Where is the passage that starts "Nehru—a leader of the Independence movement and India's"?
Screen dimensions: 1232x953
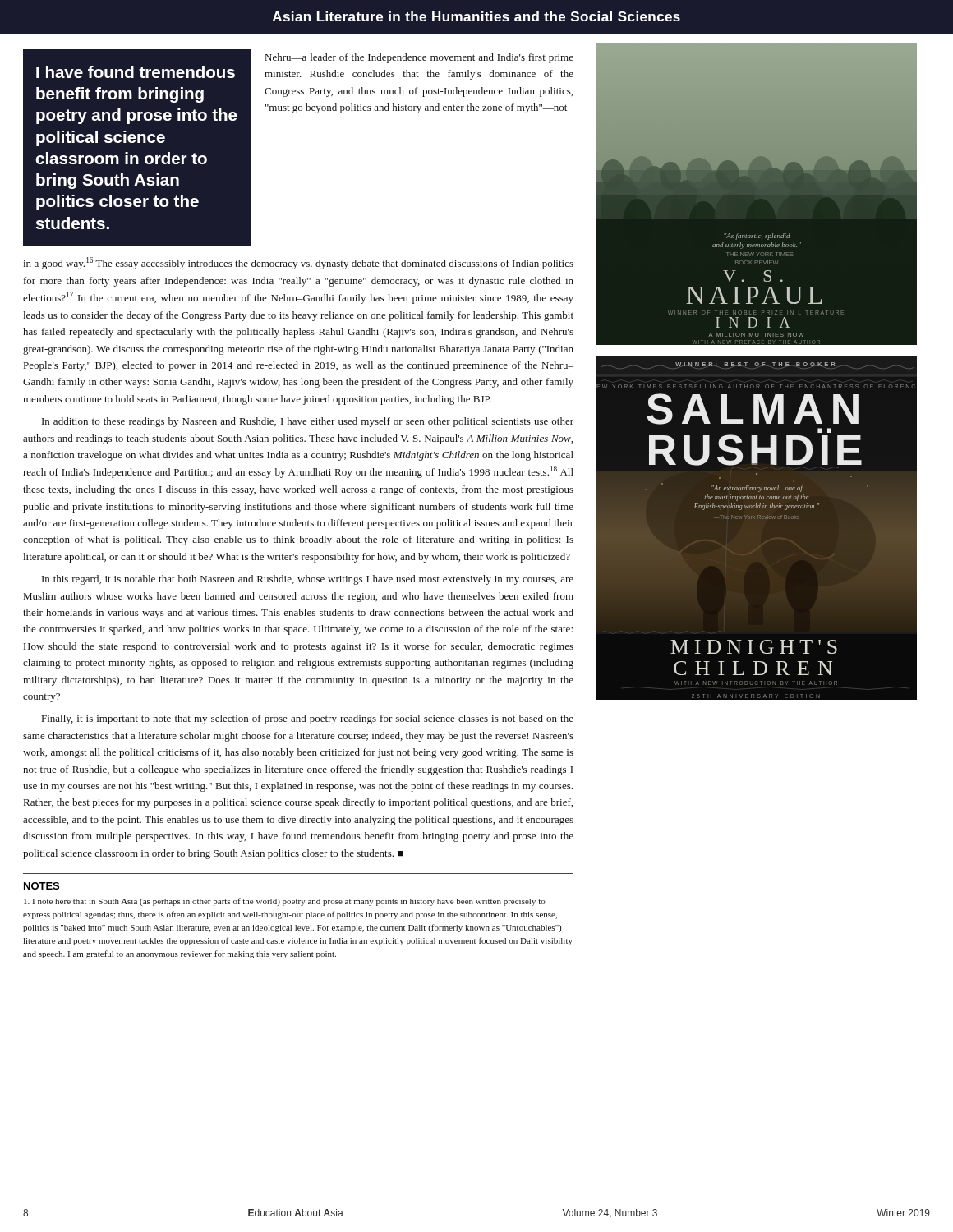419,82
